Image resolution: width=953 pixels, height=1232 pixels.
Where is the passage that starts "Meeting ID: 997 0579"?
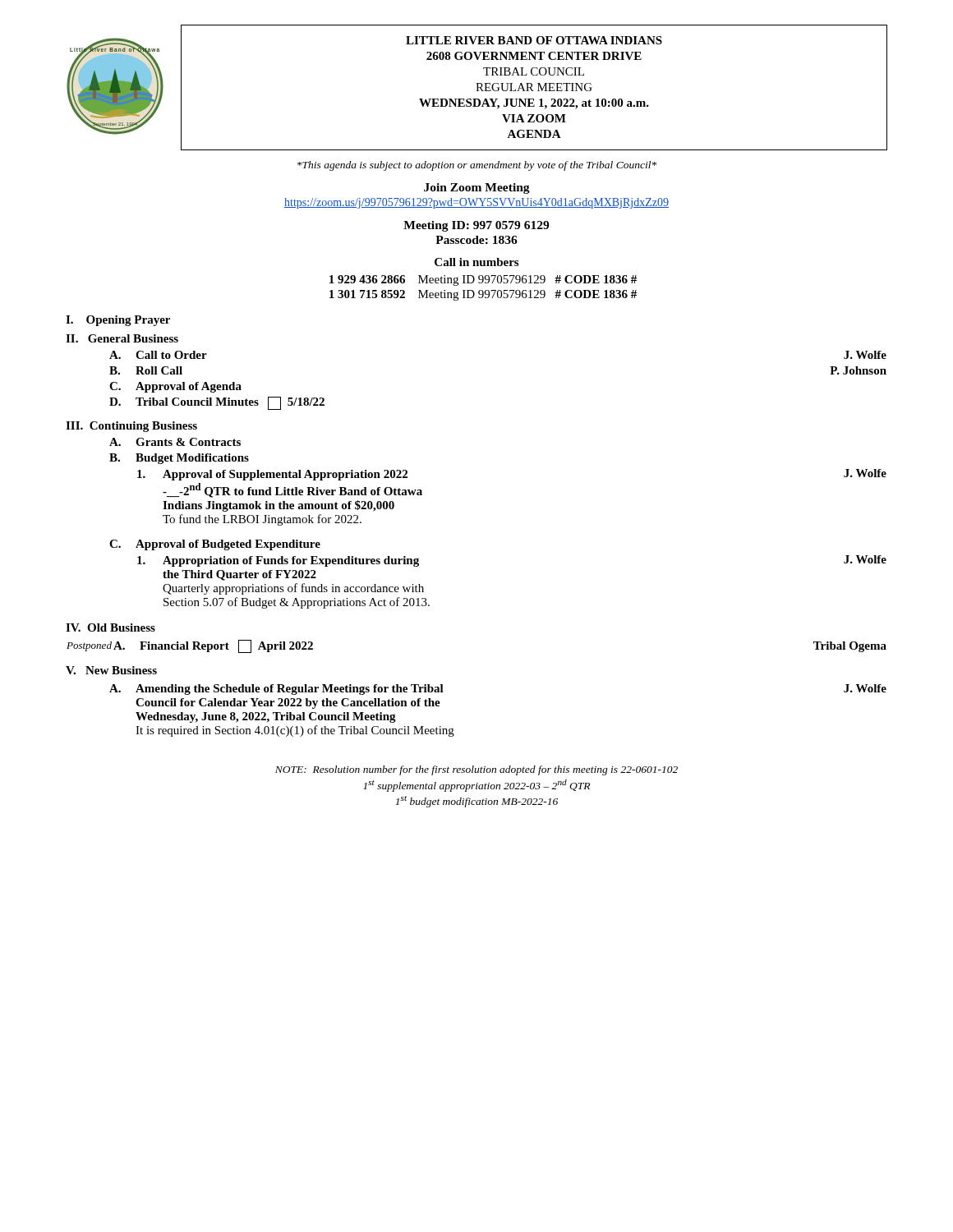(476, 232)
